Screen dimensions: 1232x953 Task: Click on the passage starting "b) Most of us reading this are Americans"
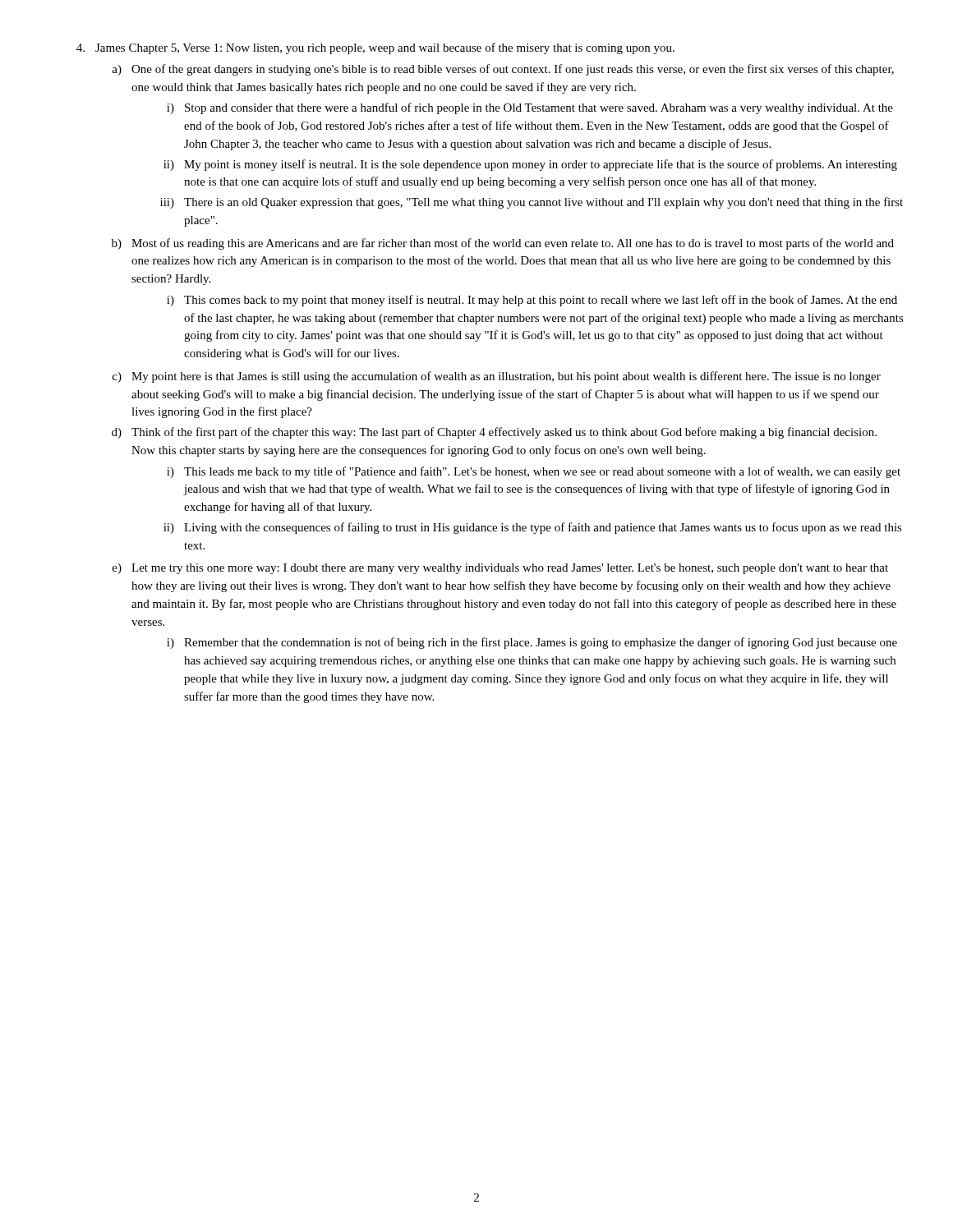495,300
